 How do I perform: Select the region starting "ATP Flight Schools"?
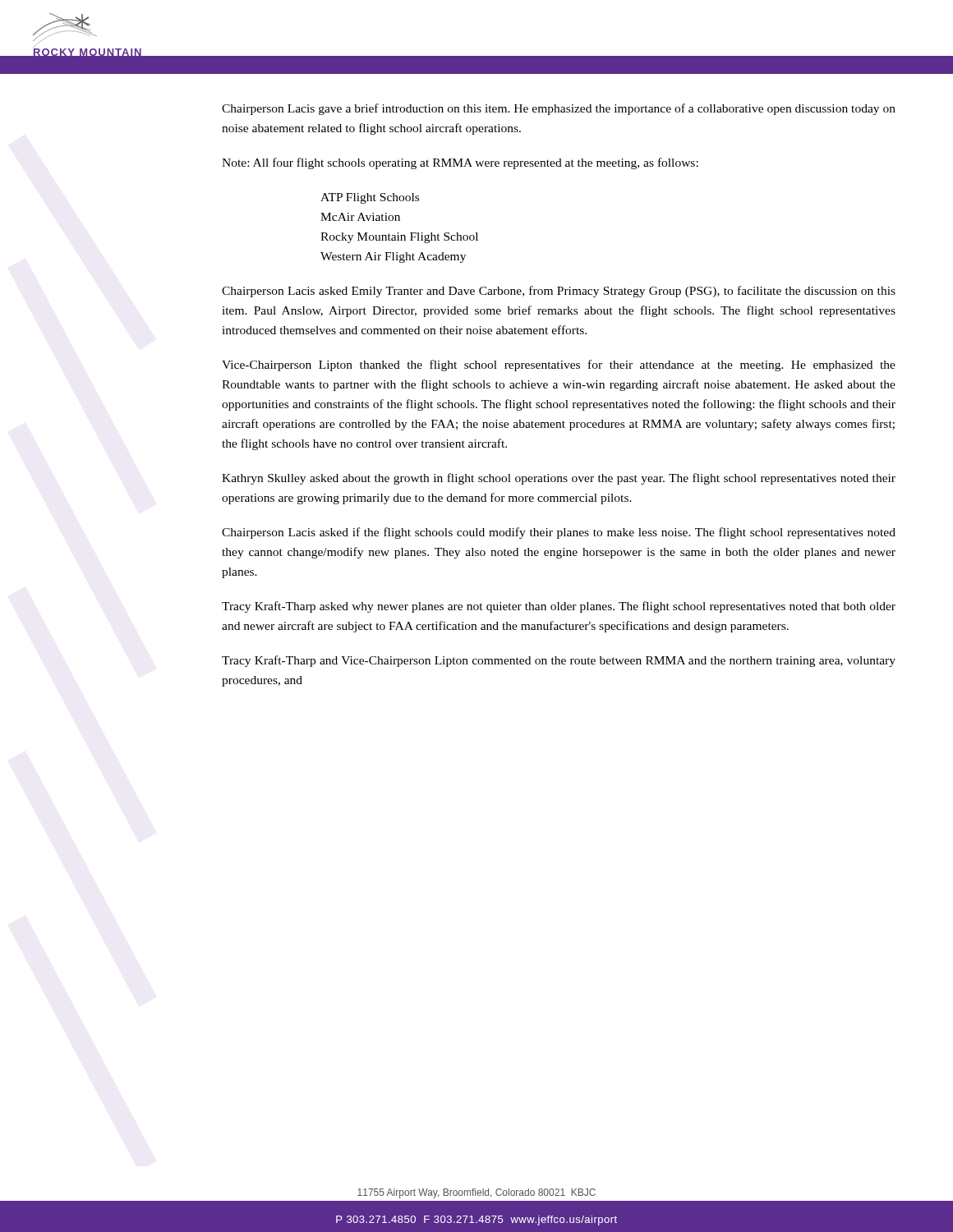[370, 198]
